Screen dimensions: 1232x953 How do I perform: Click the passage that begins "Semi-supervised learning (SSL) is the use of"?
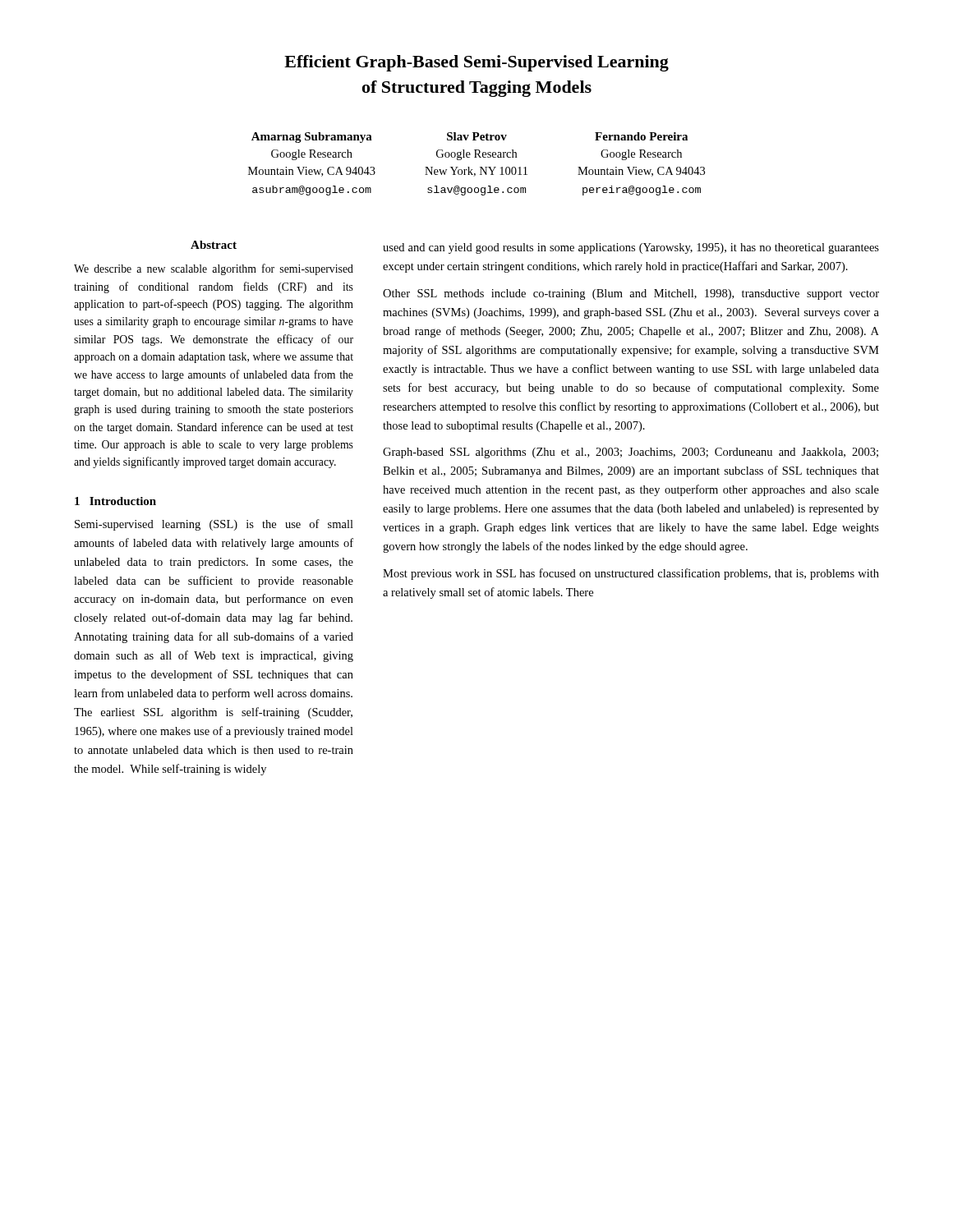coord(214,646)
